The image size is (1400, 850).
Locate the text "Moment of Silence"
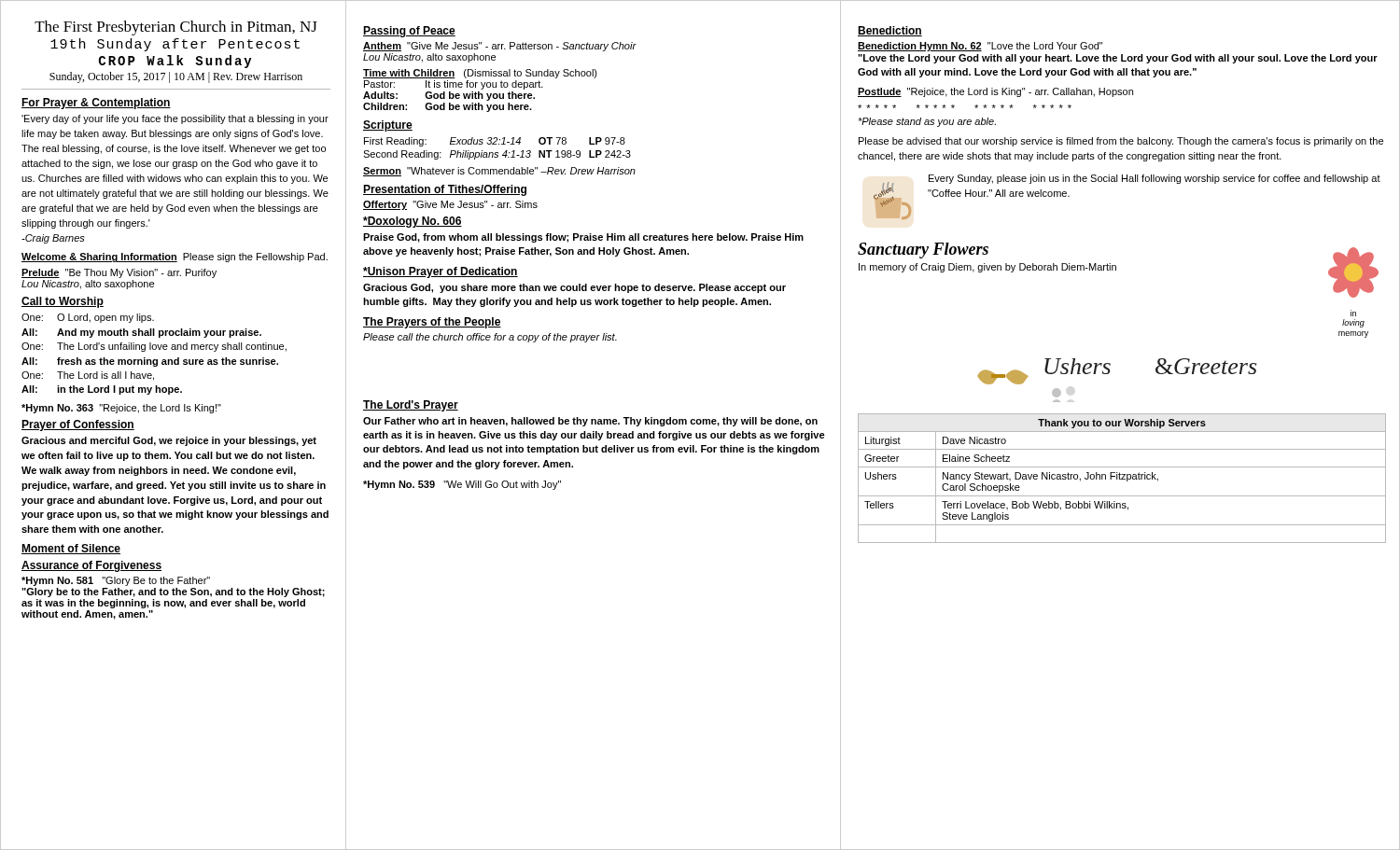[x=71, y=549]
